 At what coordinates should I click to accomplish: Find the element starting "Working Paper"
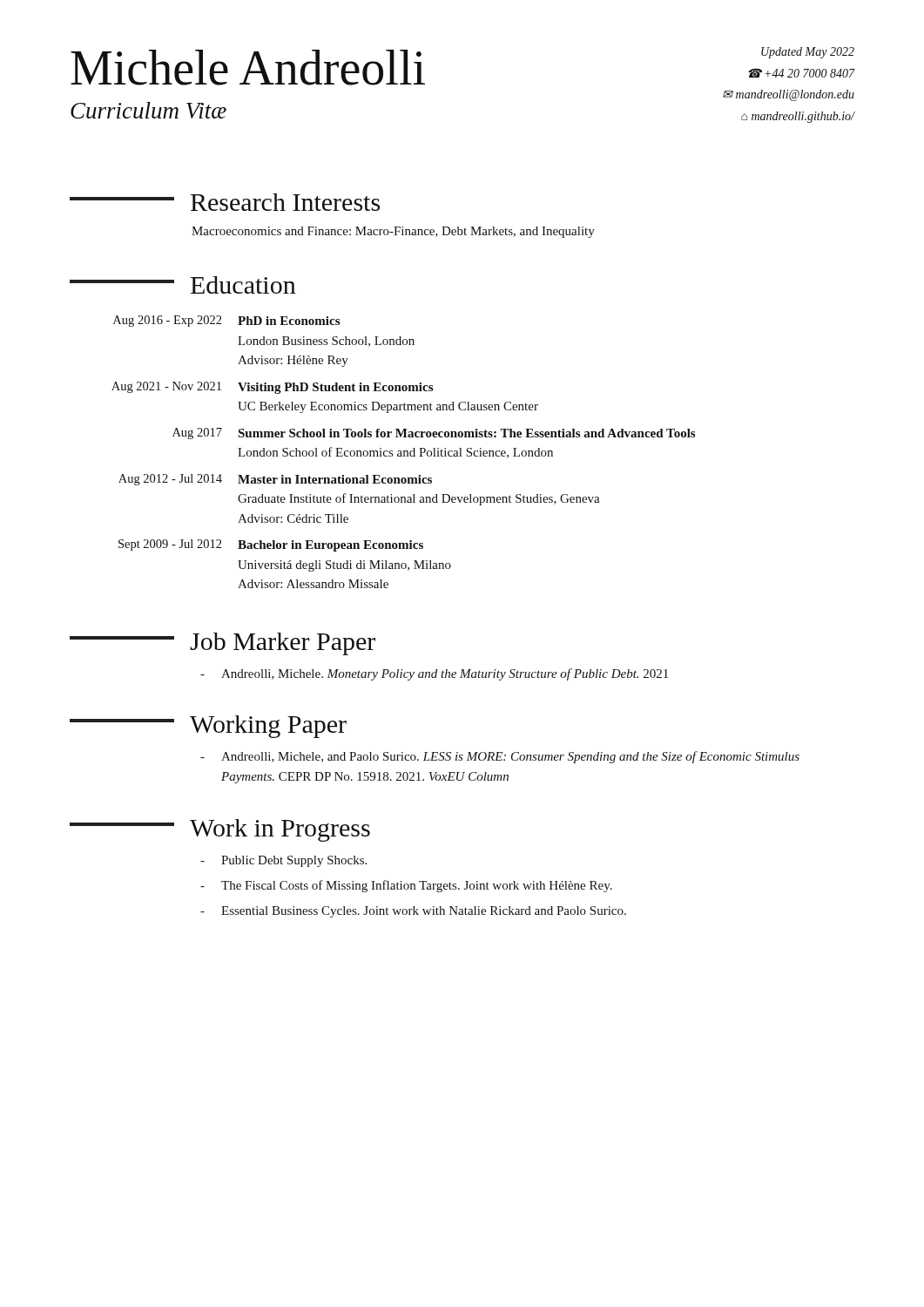pos(268,724)
